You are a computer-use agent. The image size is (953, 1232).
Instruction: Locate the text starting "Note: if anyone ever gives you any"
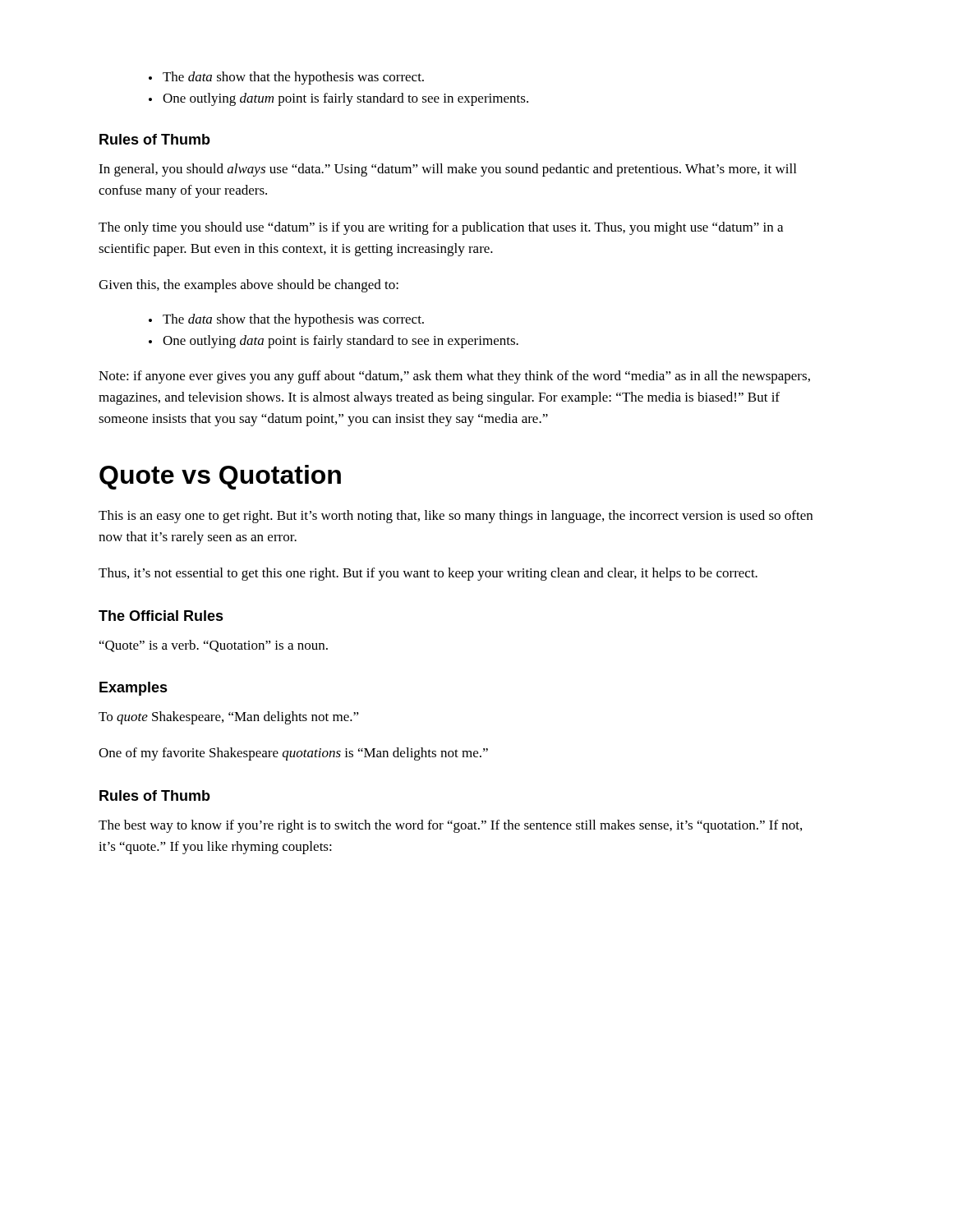455,397
